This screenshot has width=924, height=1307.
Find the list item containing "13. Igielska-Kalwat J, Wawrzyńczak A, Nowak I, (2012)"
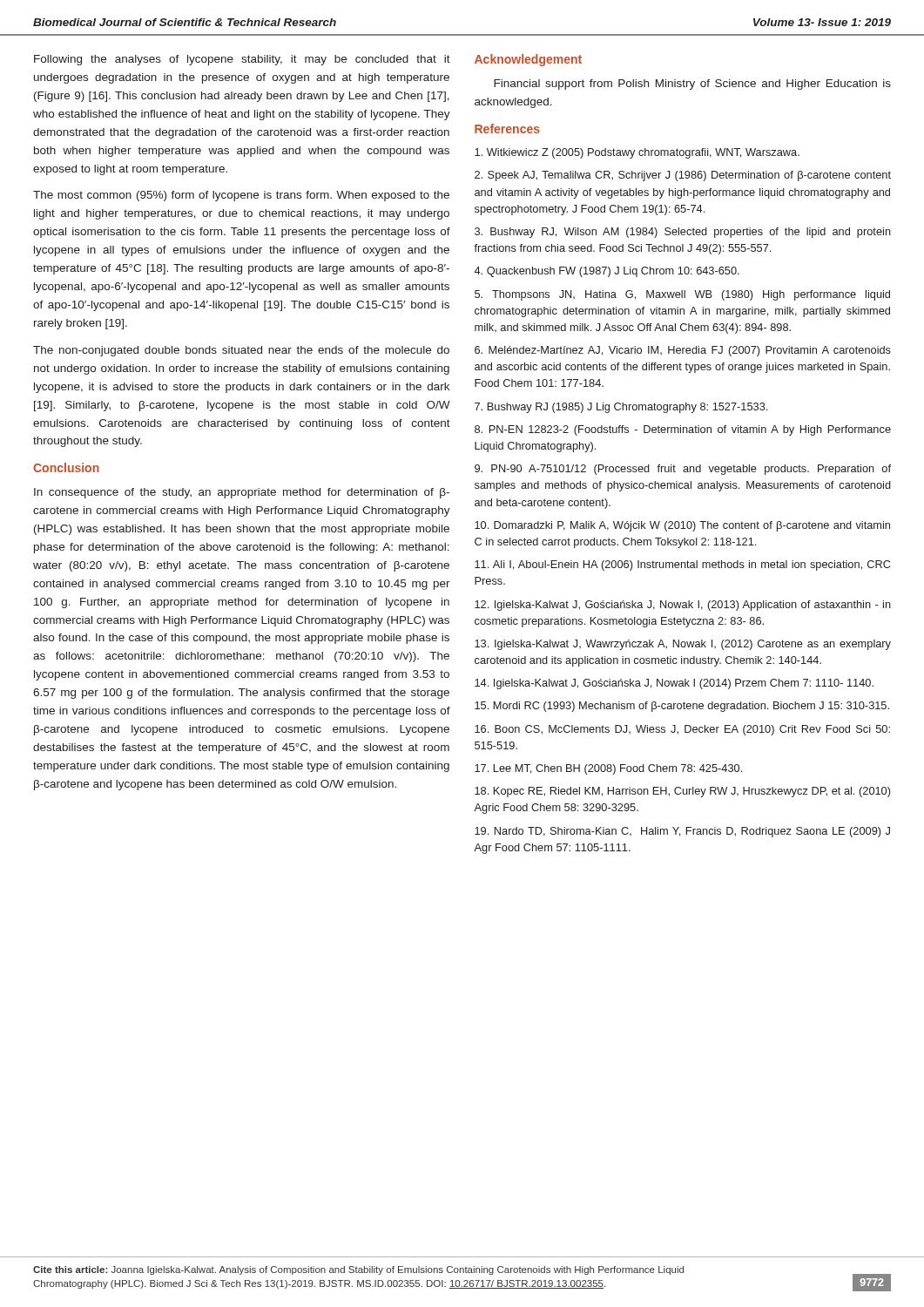pyautogui.click(x=683, y=652)
